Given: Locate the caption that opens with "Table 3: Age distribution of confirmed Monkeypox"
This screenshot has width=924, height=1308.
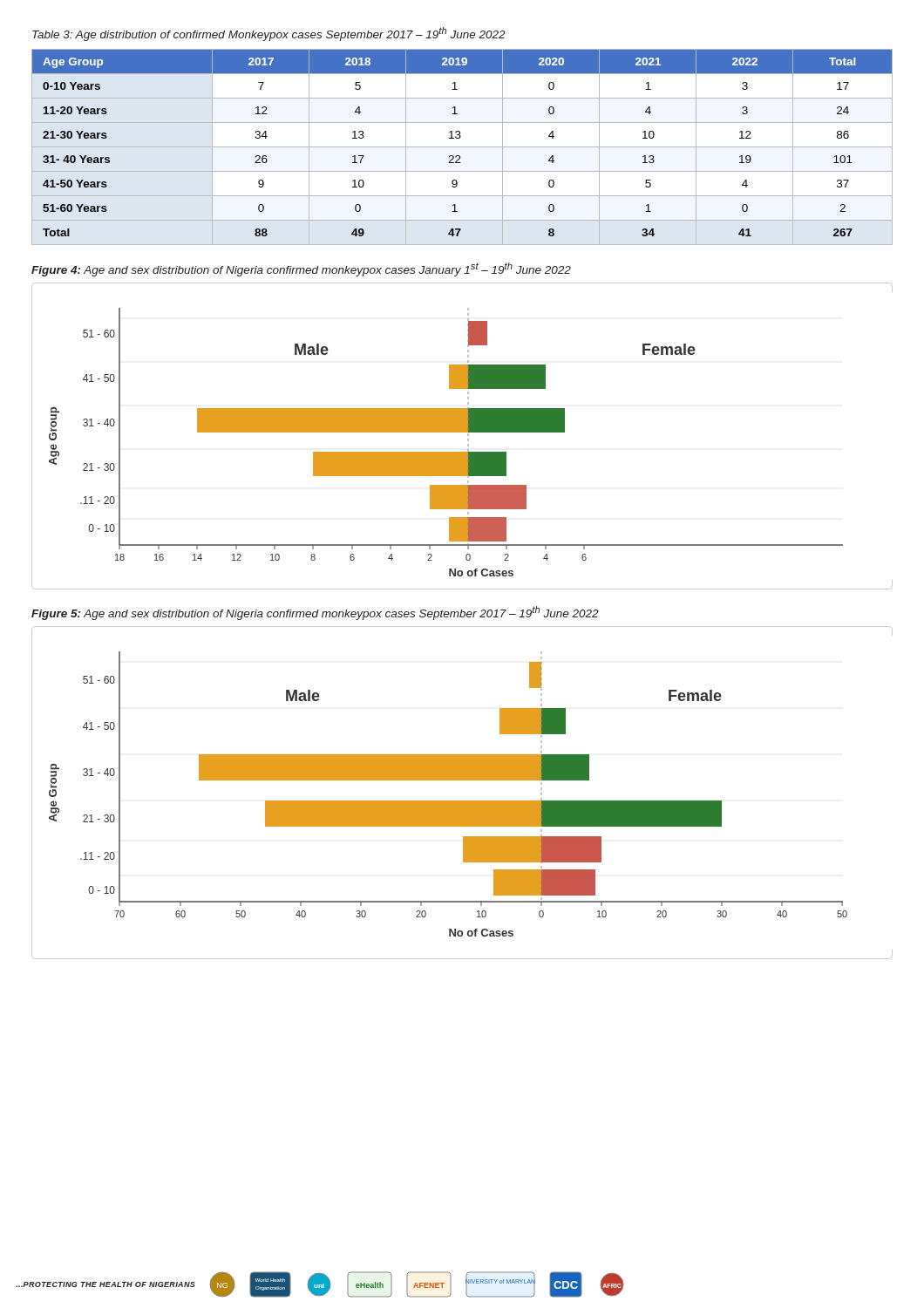Looking at the screenshot, I should tap(268, 33).
